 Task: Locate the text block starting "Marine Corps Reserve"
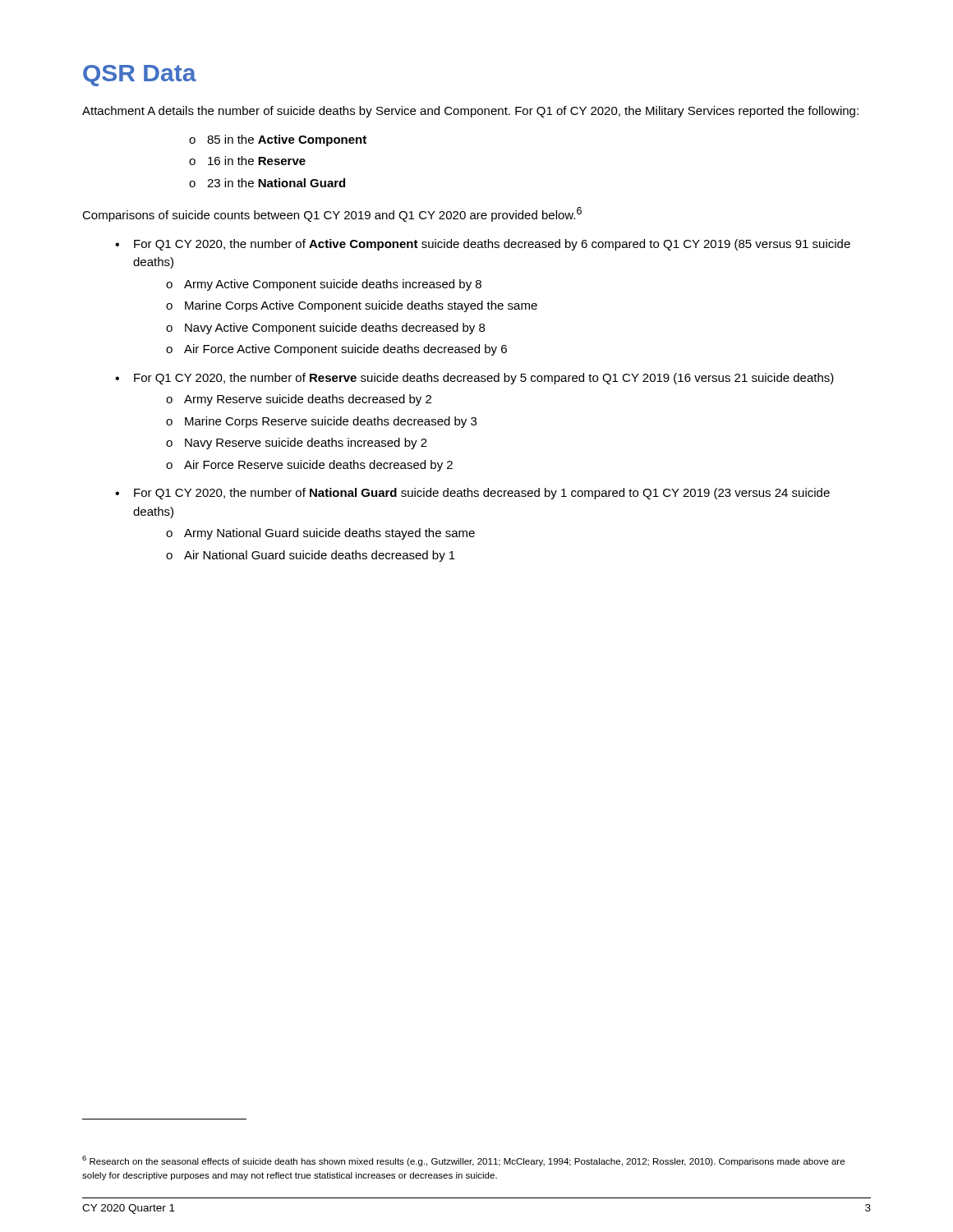click(331, 421)
